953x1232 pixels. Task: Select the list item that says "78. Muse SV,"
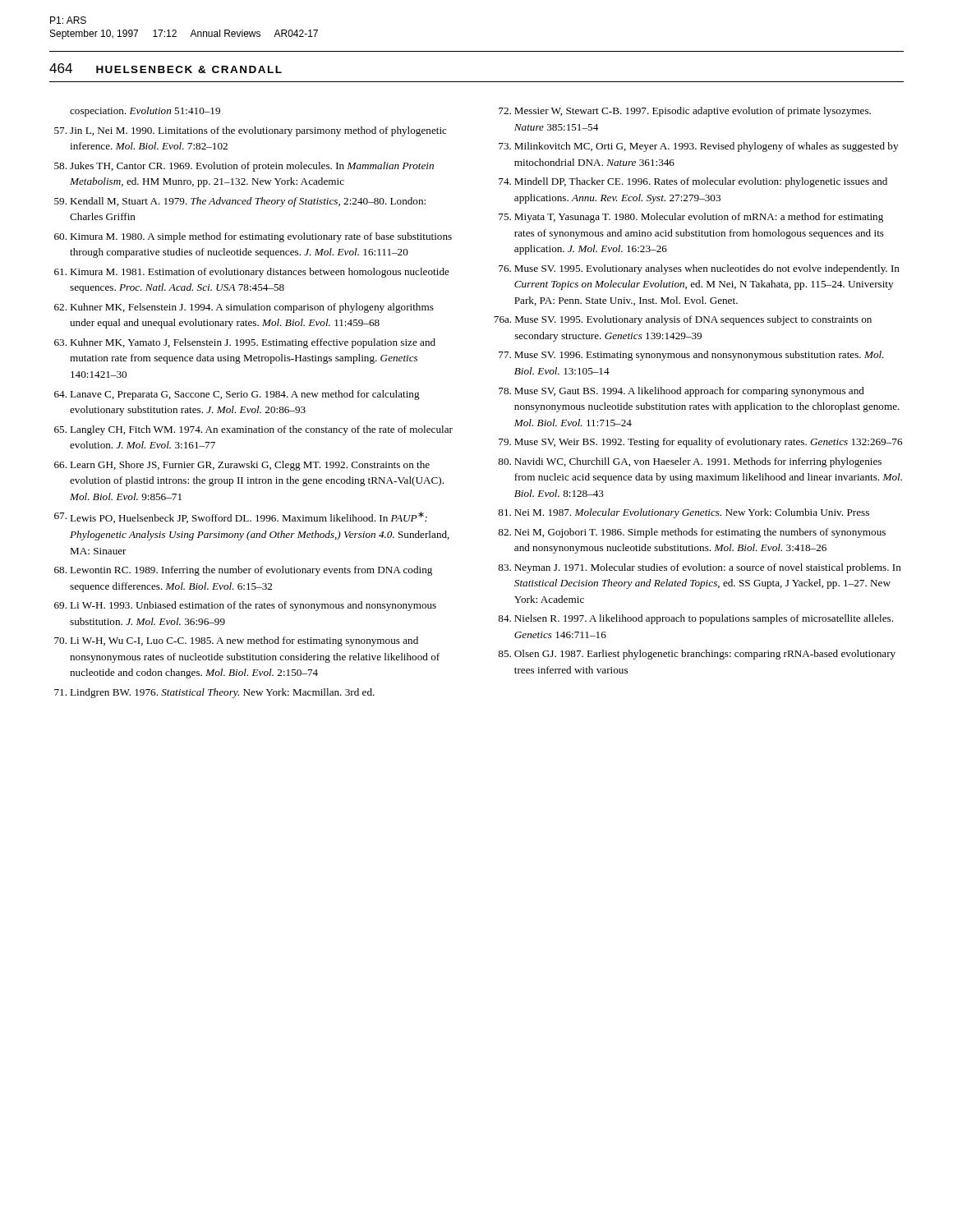coord(699,406)
